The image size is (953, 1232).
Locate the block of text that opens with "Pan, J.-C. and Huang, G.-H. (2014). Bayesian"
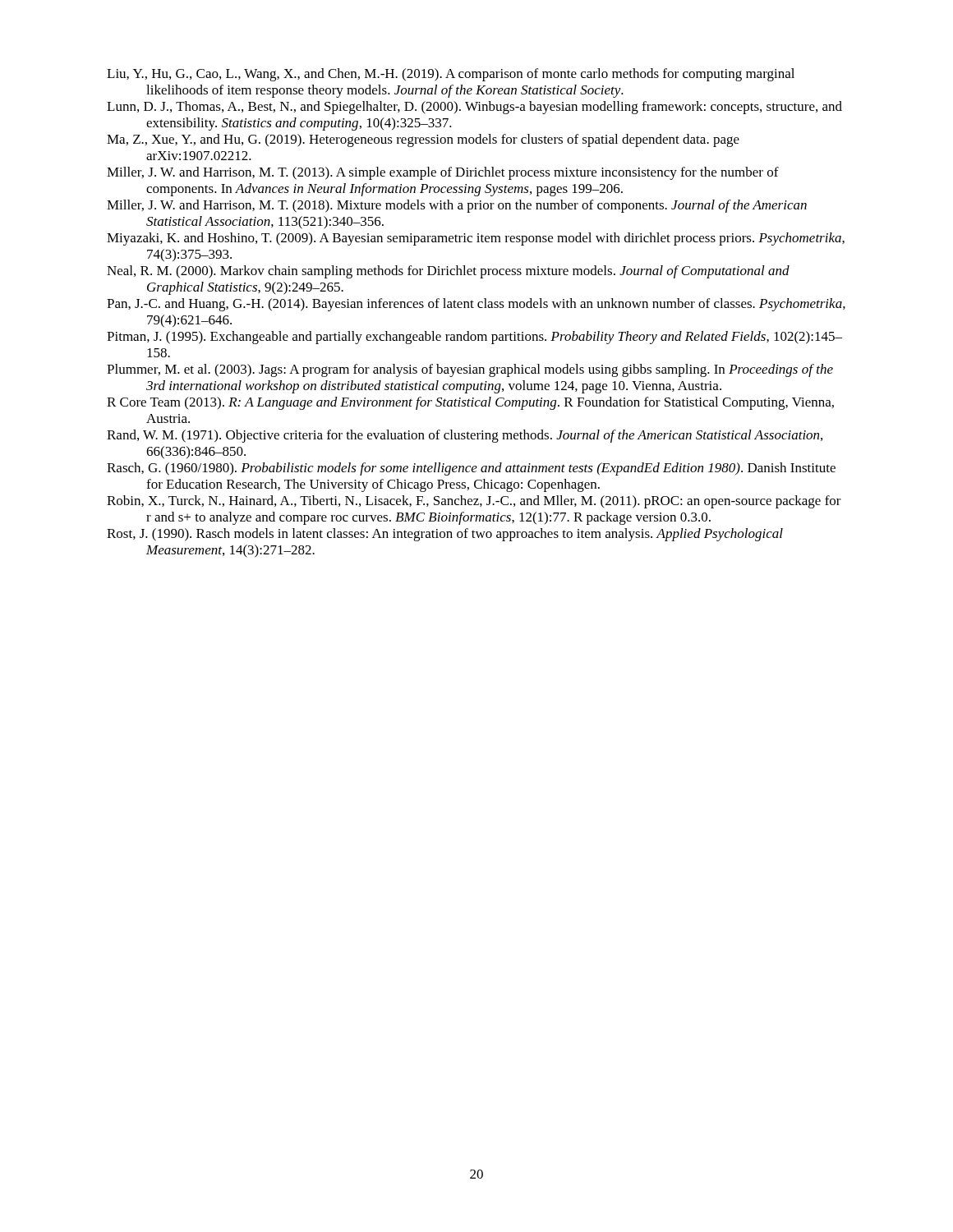(x=476, y=312)
